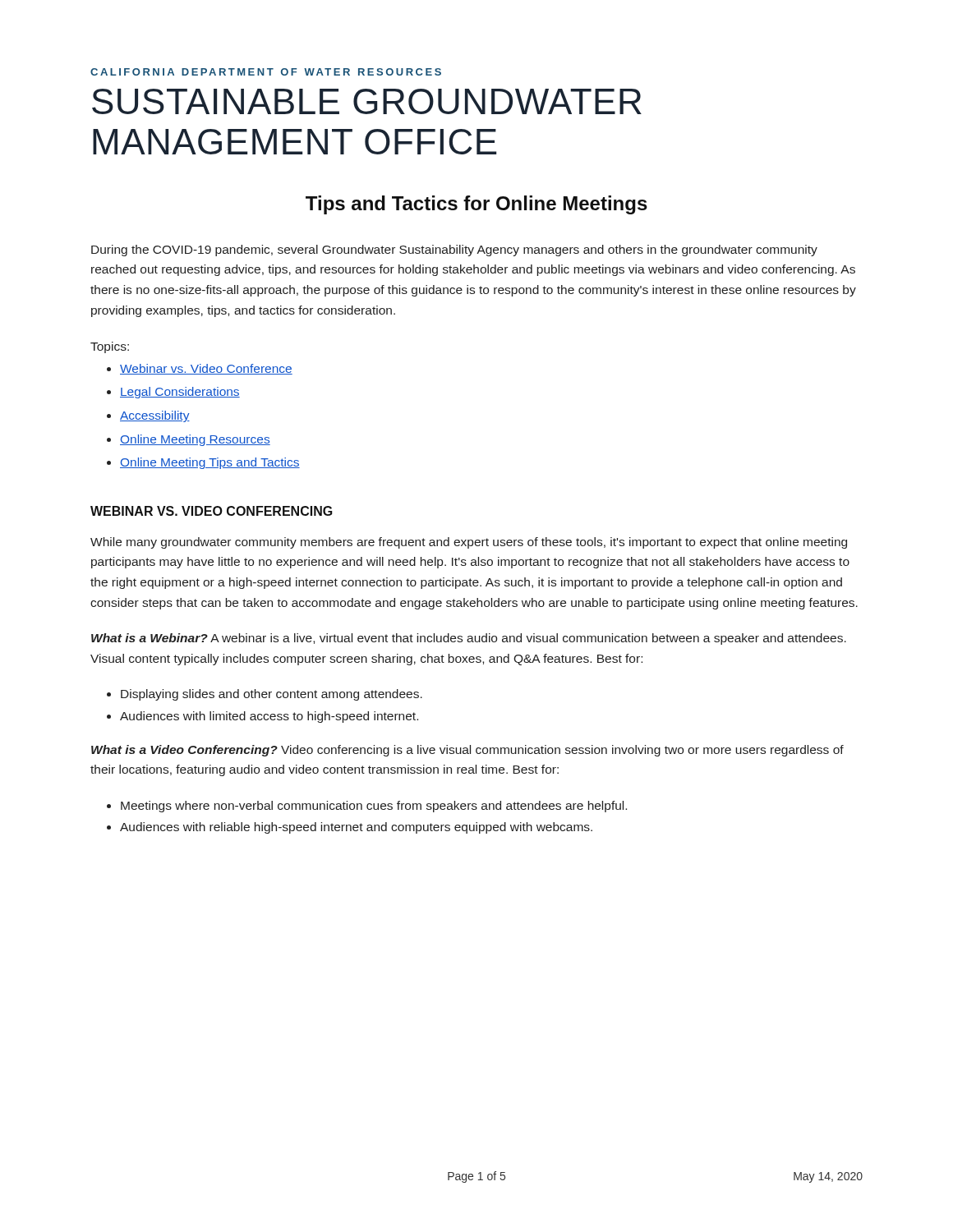Select the list item containing "Displaying slides and"

[x=271, y=694]
